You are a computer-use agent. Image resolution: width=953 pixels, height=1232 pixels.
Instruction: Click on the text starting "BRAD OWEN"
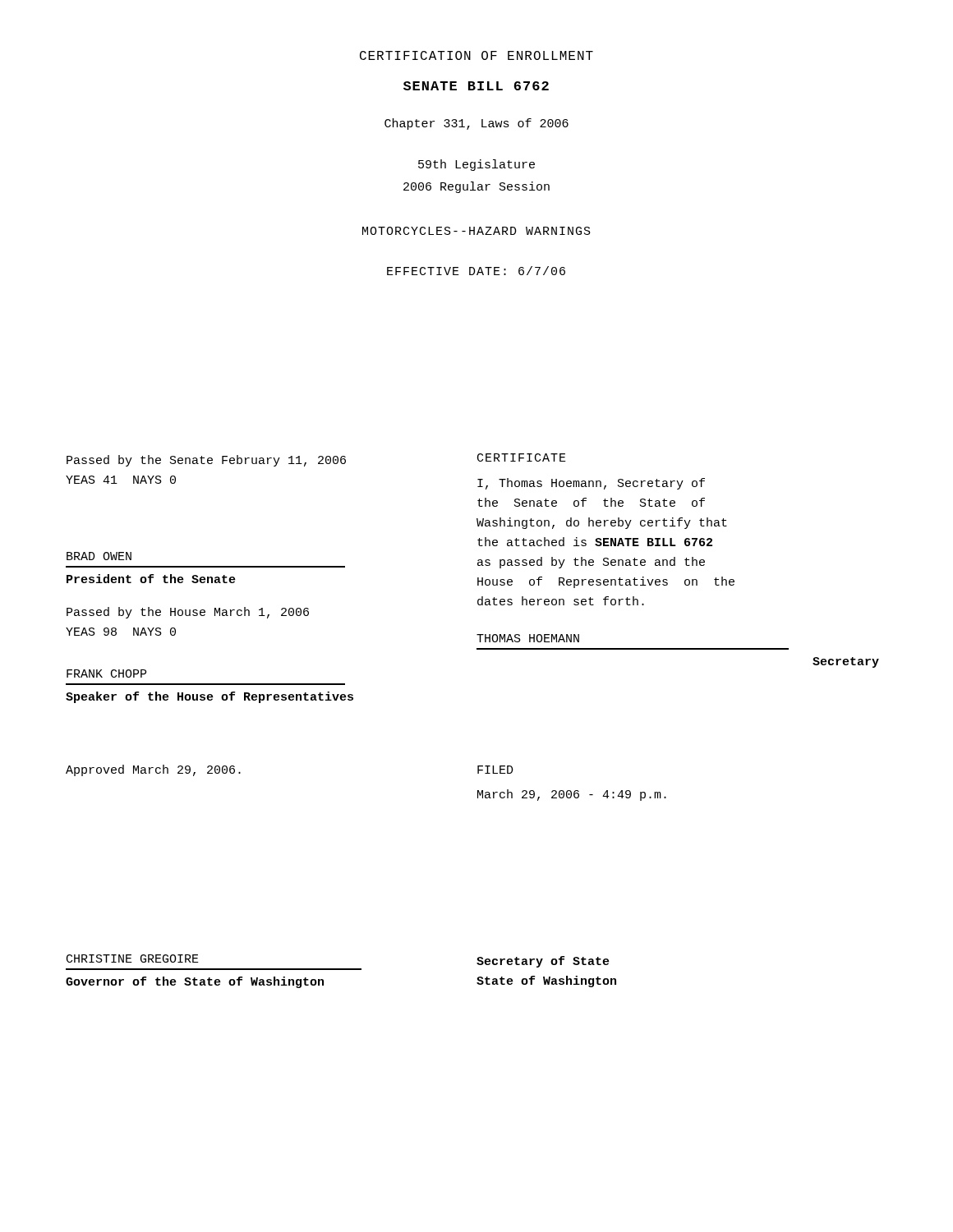point(205,559)
